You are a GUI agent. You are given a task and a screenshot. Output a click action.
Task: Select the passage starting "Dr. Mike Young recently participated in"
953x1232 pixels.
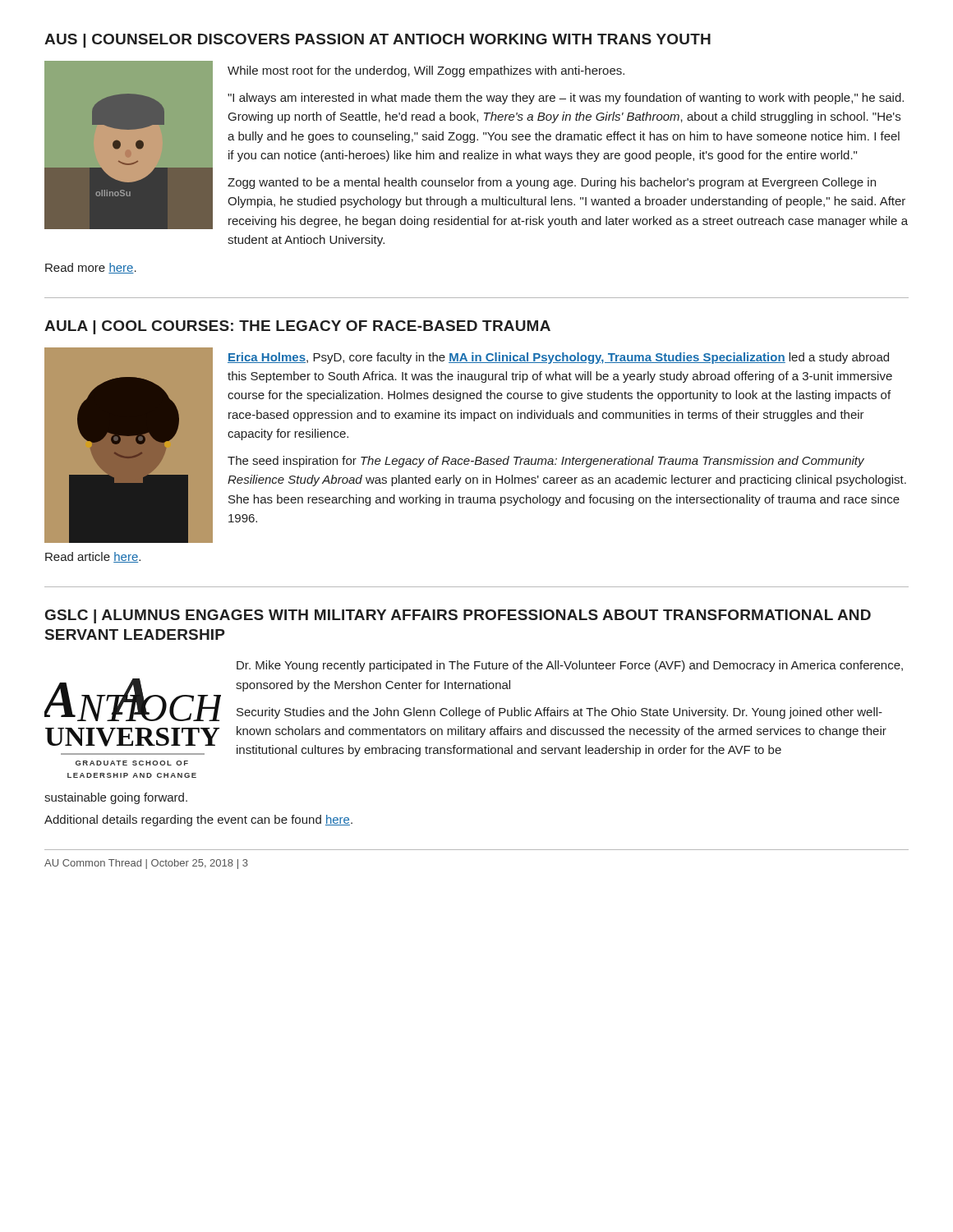point(572,707)
